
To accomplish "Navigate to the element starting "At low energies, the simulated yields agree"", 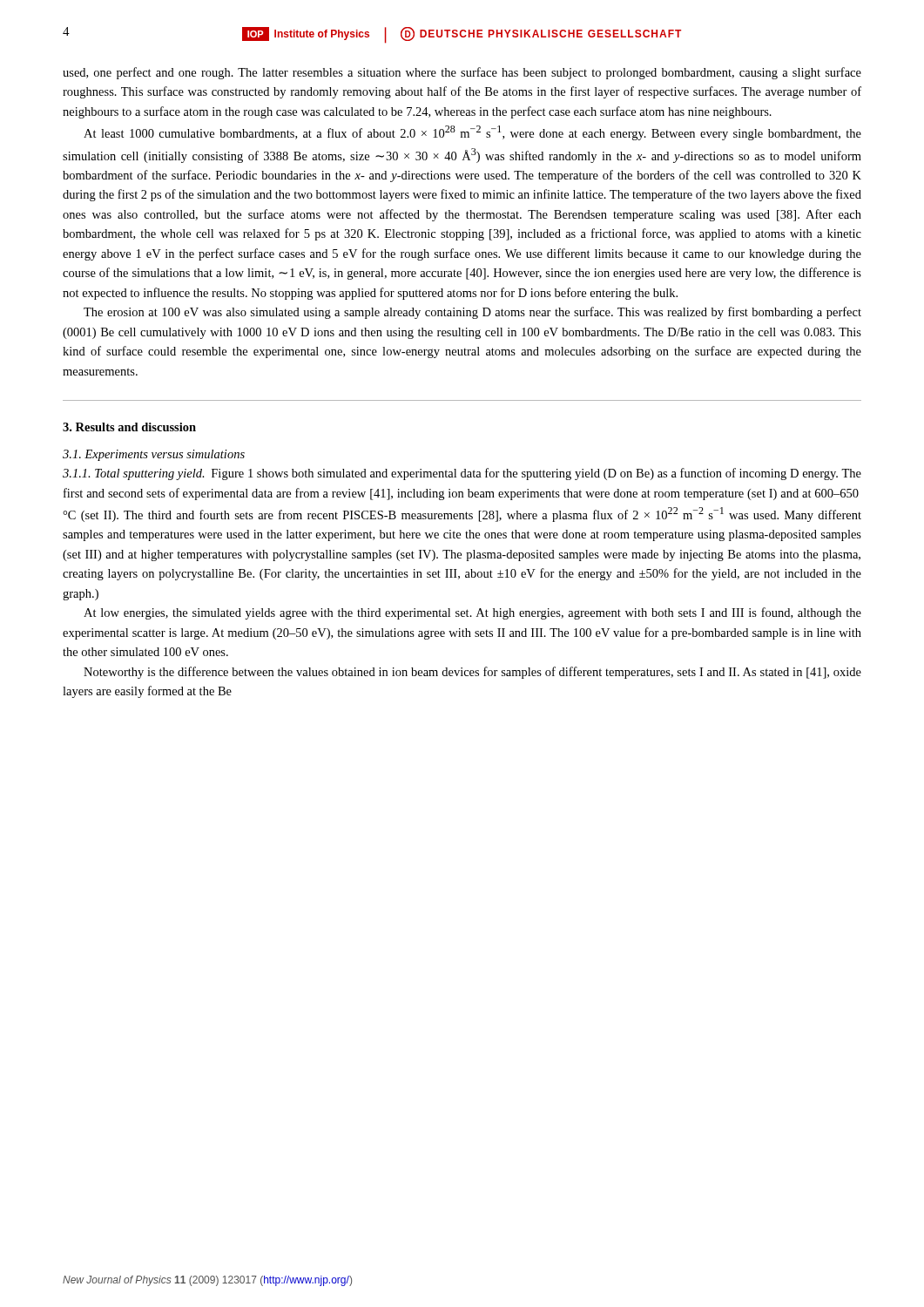I will pyautogui.click(x=462, y=633).
